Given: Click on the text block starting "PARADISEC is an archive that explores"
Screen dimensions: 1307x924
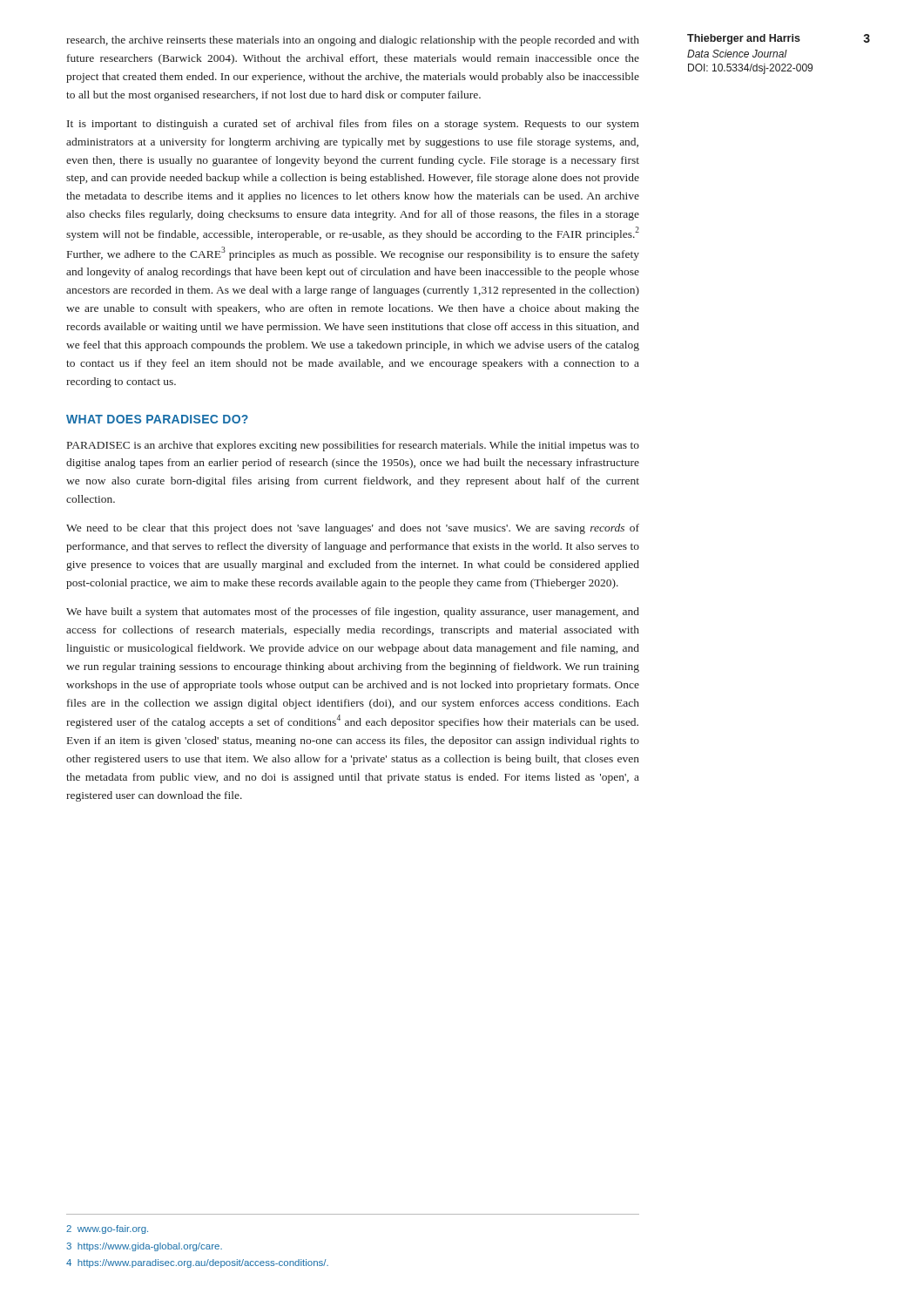Looking at the screenshot, I should tap(353, 473).
